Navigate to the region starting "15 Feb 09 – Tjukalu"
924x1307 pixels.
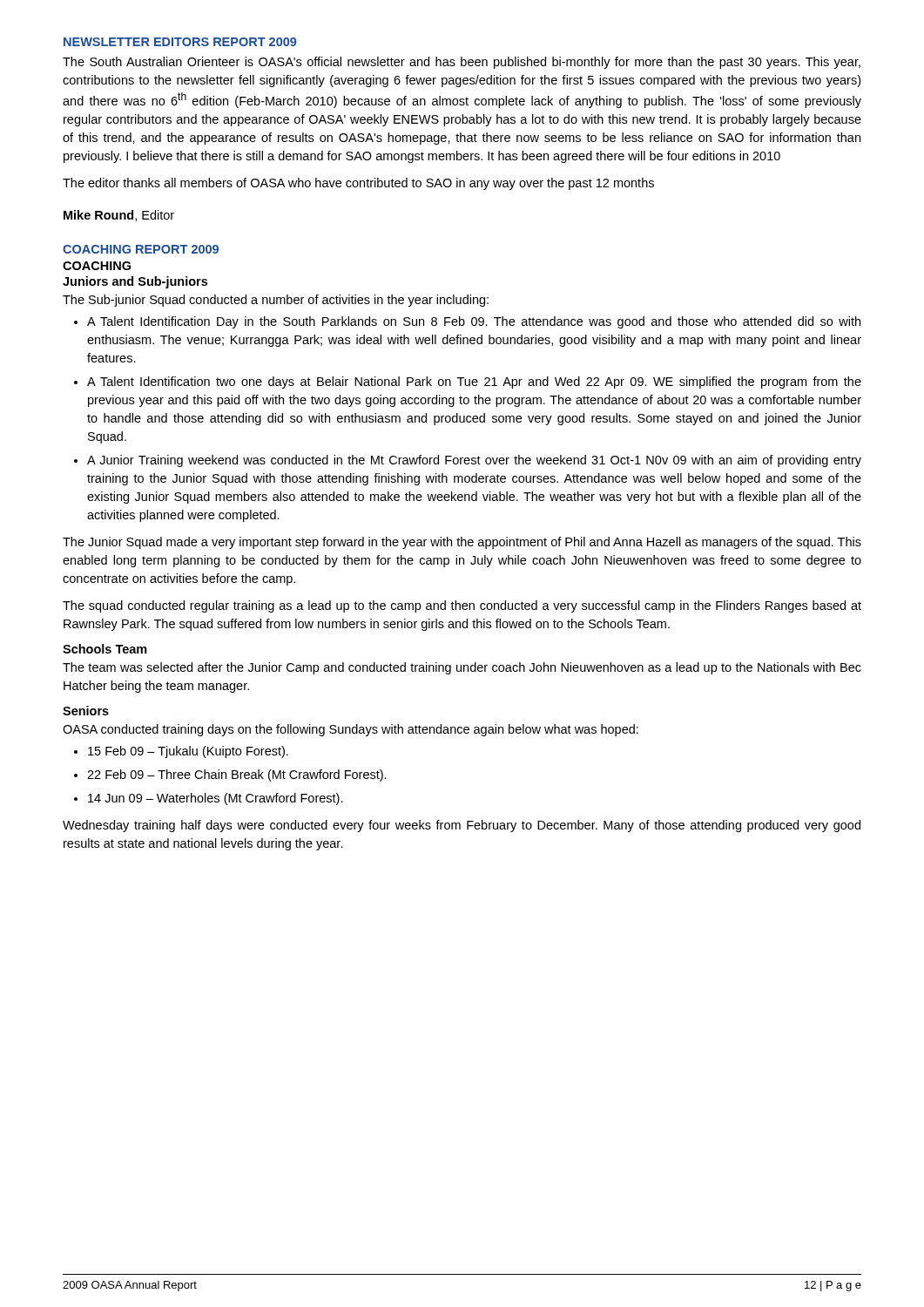[188, 751]
